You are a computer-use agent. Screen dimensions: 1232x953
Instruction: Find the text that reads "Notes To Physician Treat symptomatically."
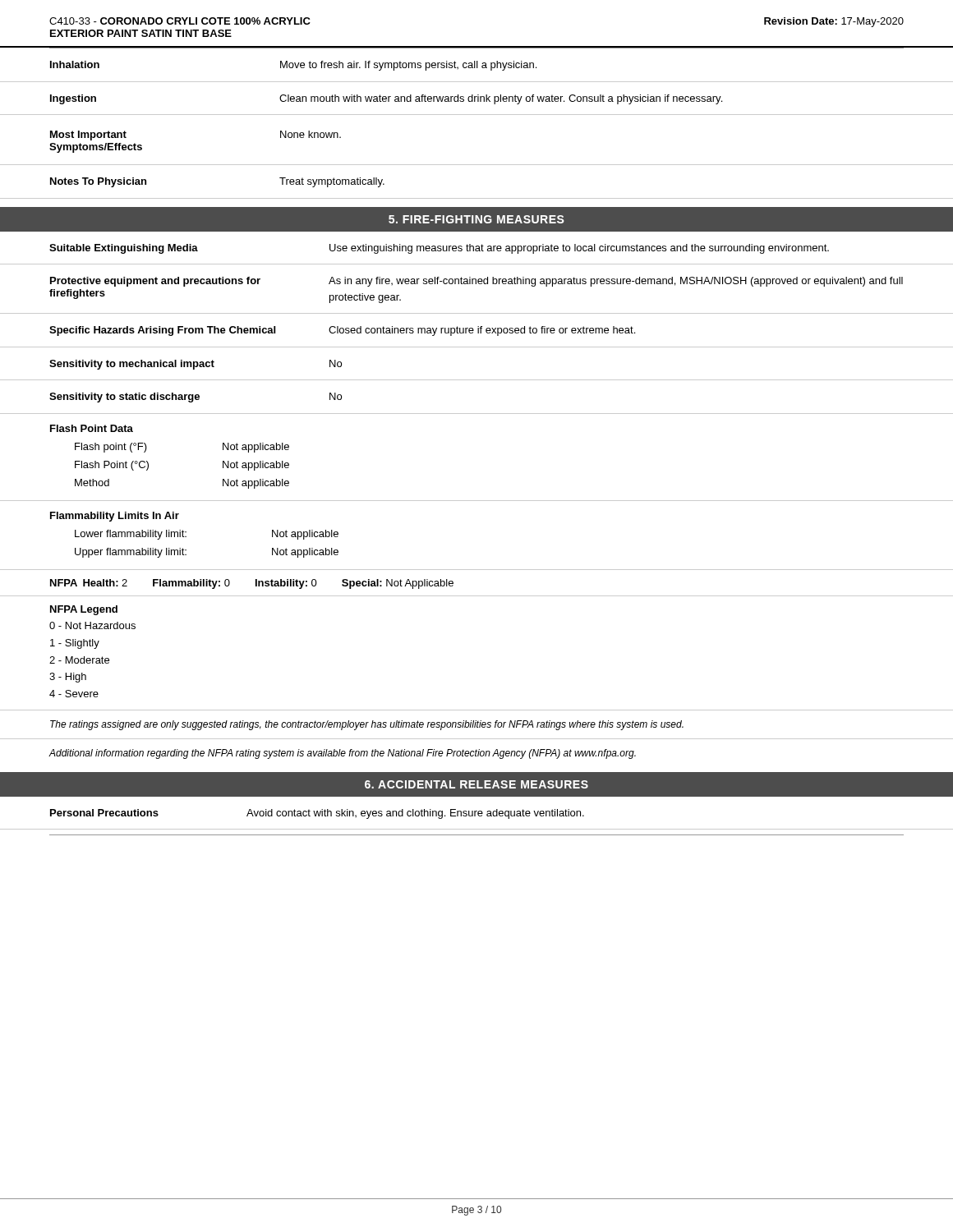click(101, 182)
